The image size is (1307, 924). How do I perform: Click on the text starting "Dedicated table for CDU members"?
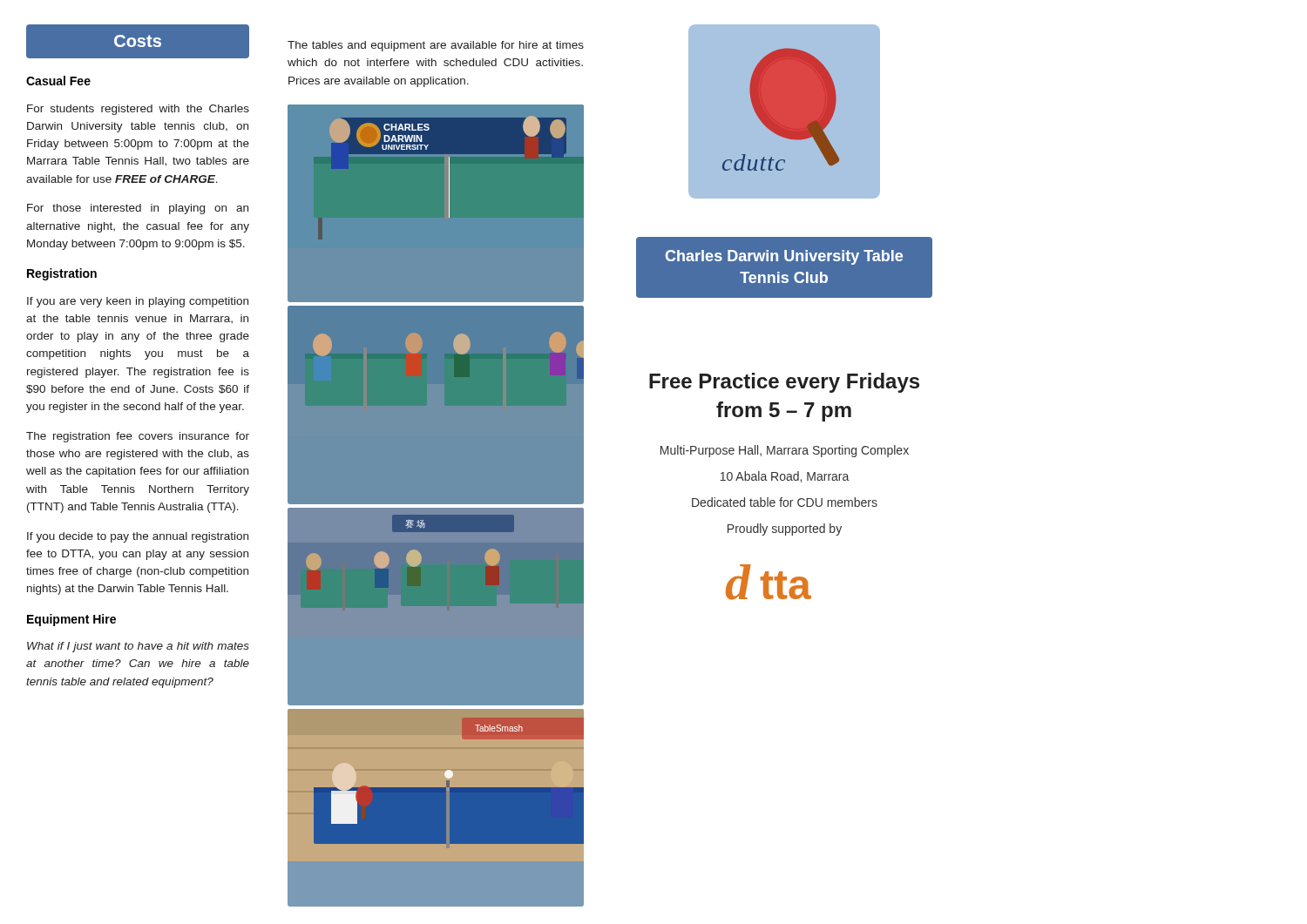coord(784,503)
